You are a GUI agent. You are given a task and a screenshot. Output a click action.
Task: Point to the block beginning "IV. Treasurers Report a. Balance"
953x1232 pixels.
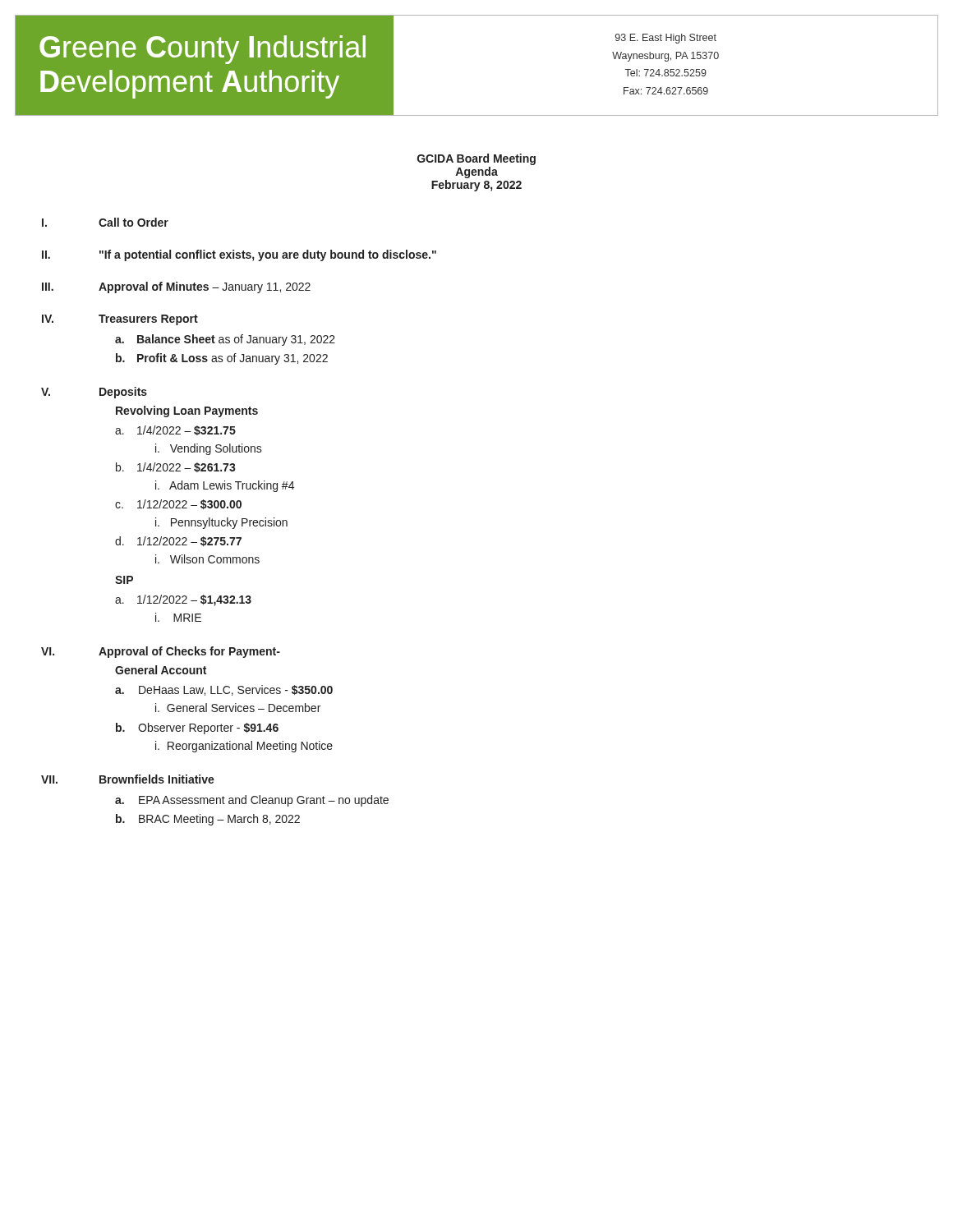(120, 320)
